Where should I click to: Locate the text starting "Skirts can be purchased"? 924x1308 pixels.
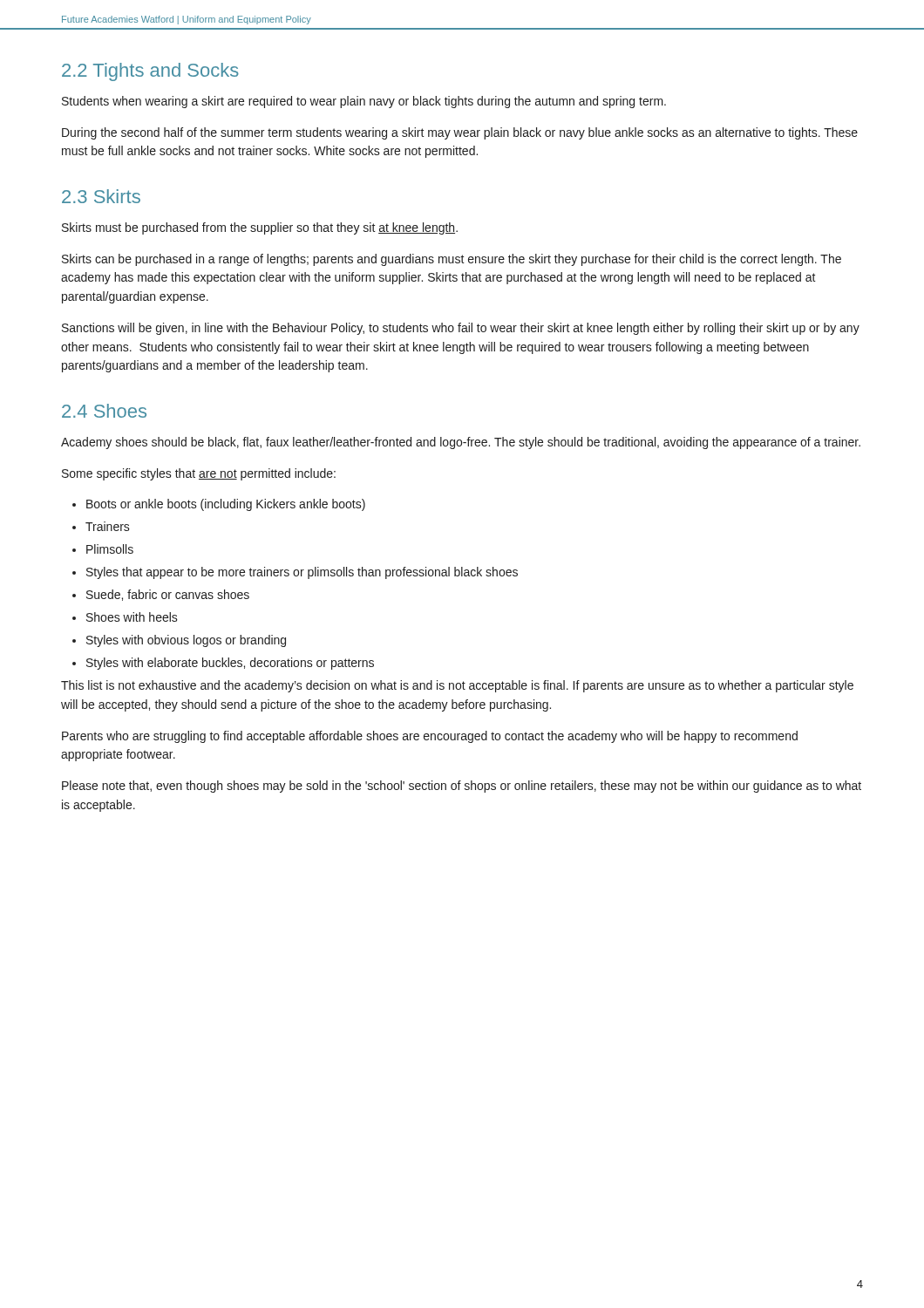coord(462,278)
